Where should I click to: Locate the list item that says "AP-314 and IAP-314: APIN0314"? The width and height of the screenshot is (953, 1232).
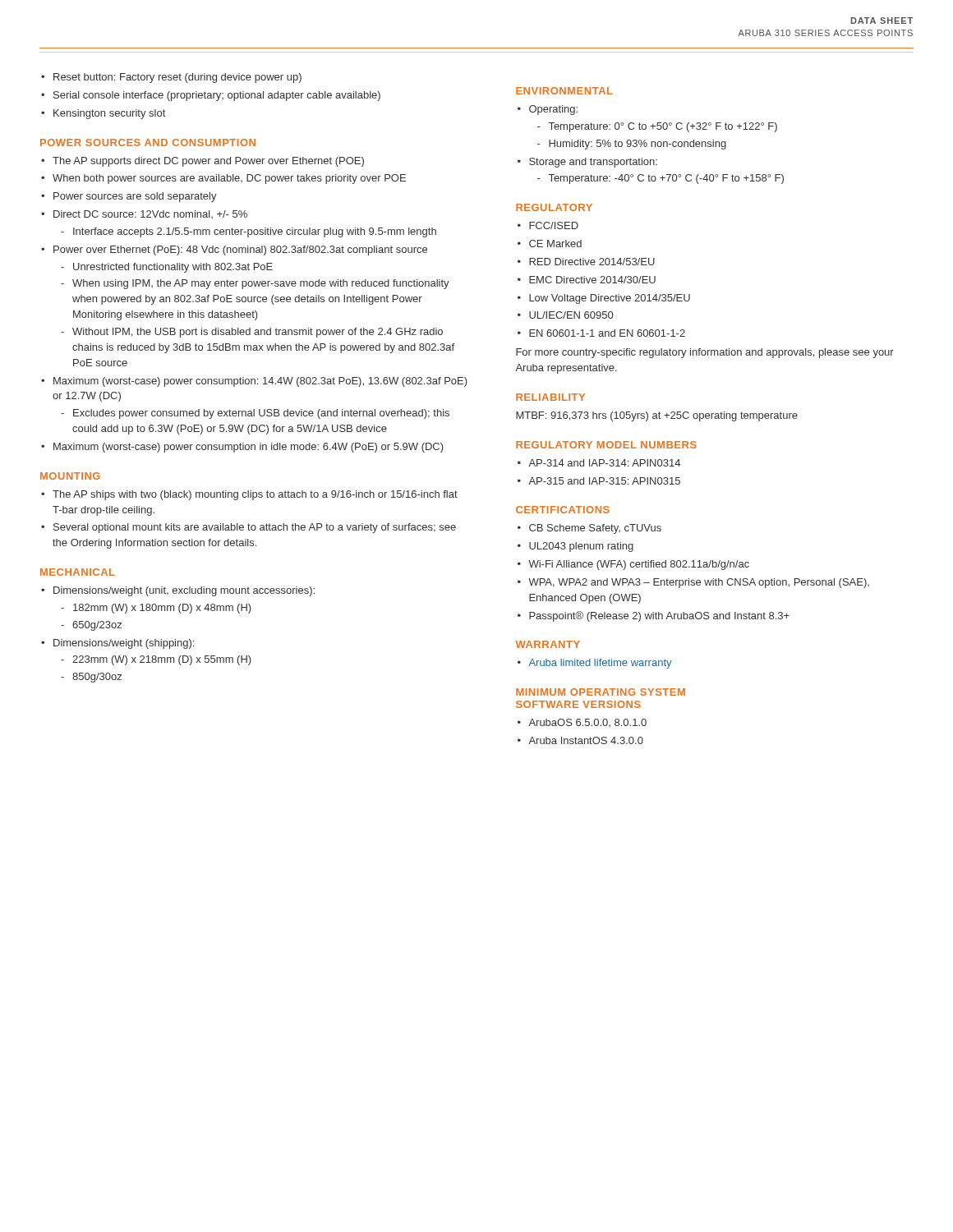tap(605, 462)
